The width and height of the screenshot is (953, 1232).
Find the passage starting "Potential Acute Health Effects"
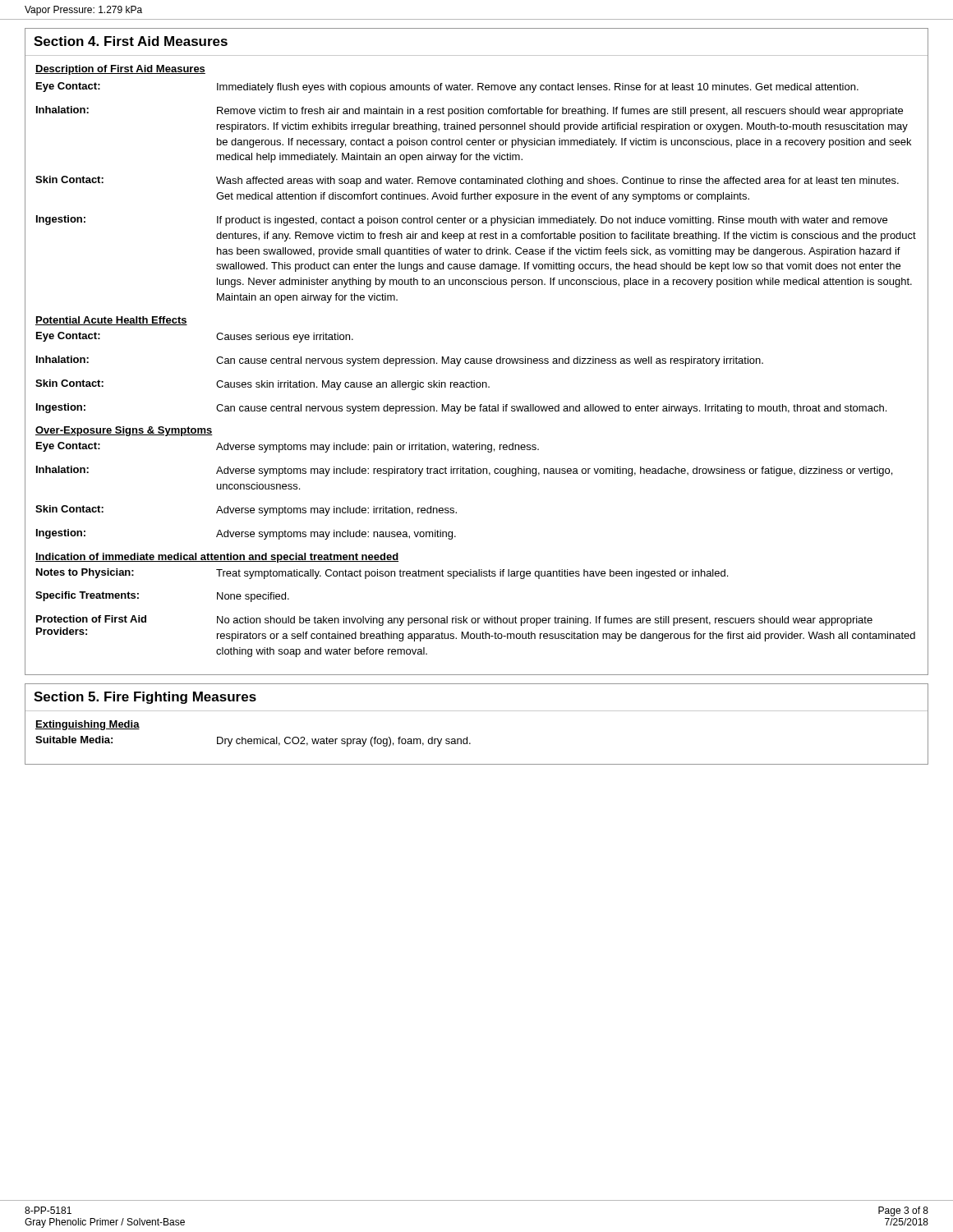(x=111, y=320)
